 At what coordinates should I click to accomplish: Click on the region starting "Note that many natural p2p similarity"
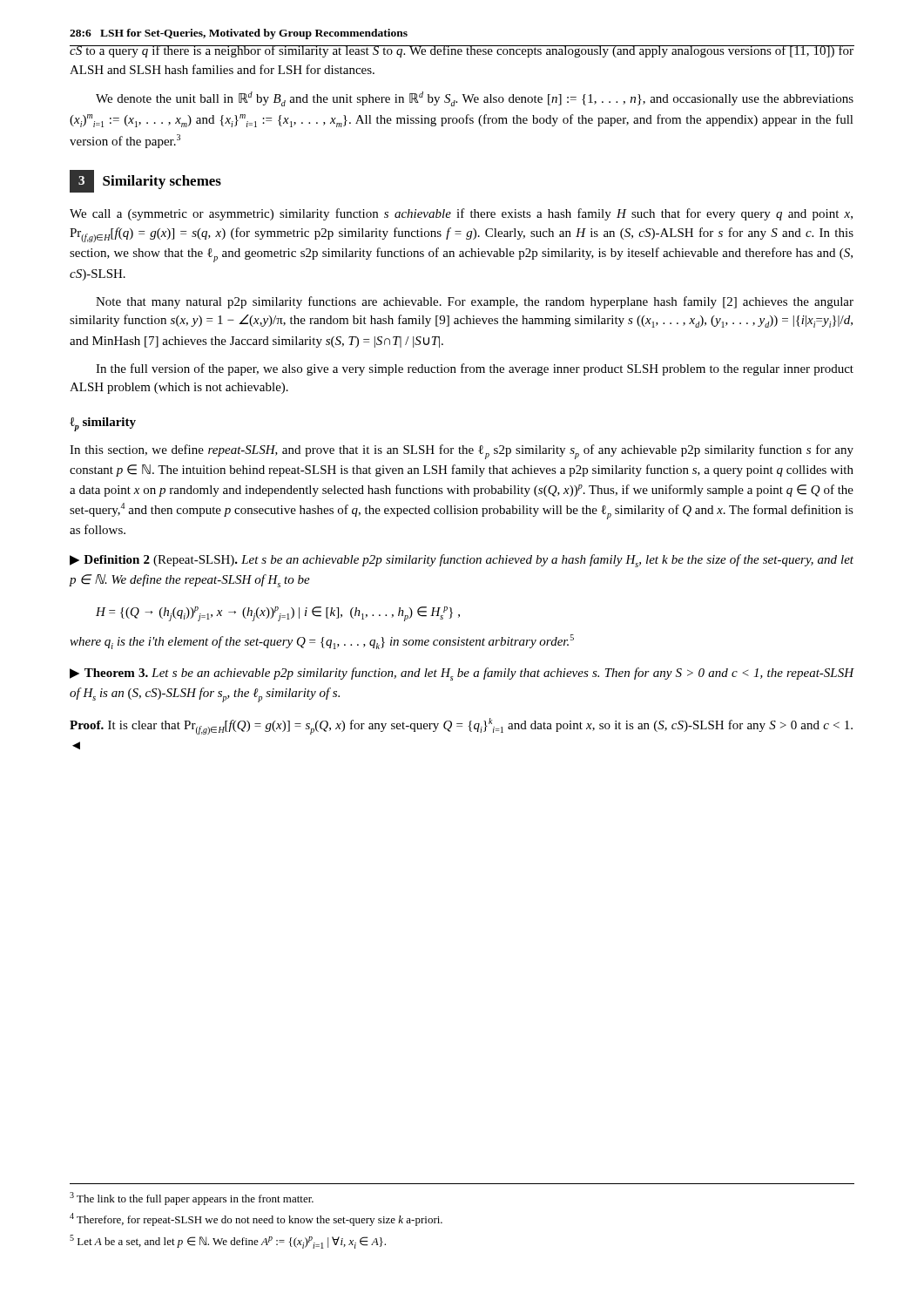(462, 322)
